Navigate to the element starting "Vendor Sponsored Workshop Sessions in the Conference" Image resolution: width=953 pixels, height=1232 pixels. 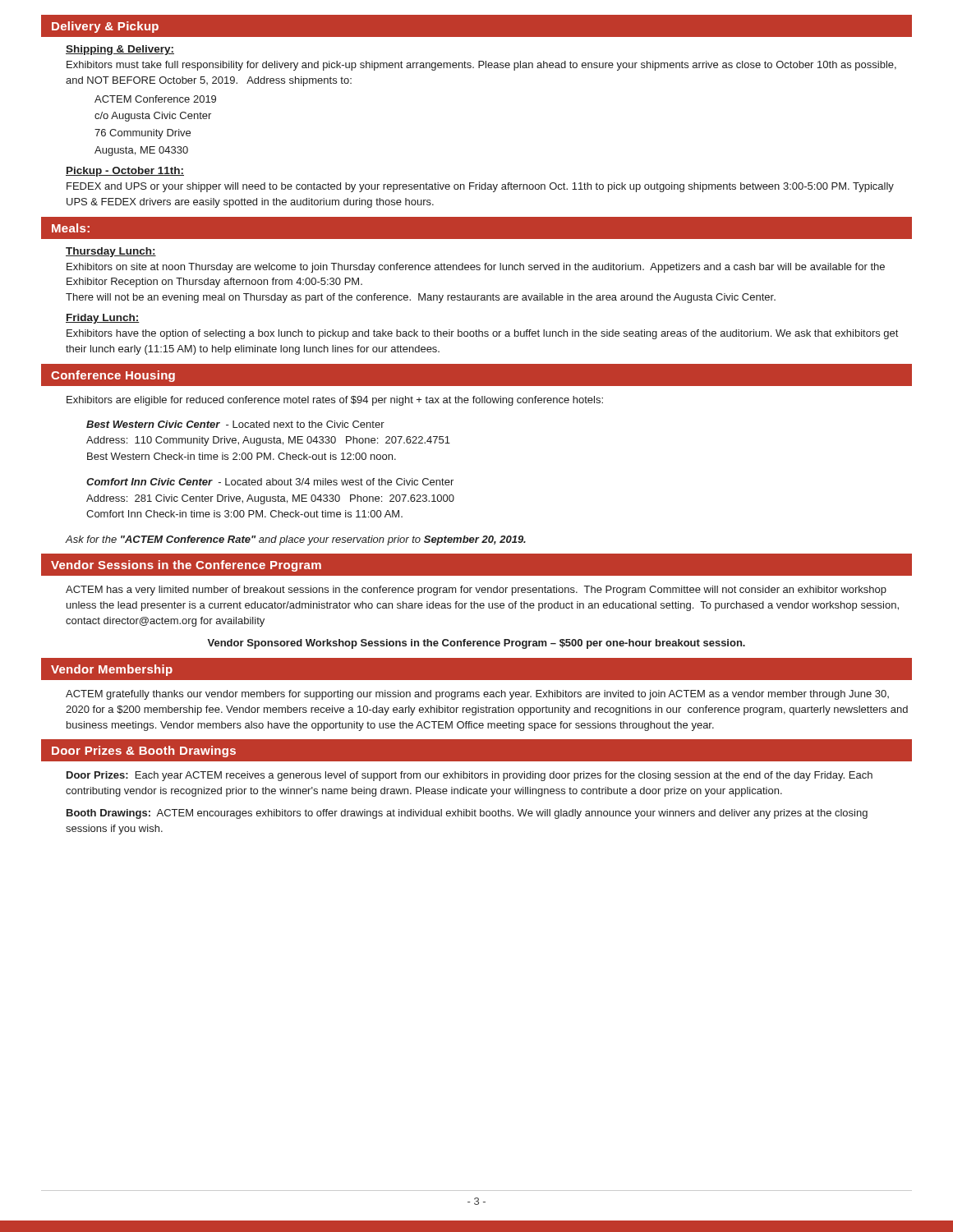click(x=476, y=643)
